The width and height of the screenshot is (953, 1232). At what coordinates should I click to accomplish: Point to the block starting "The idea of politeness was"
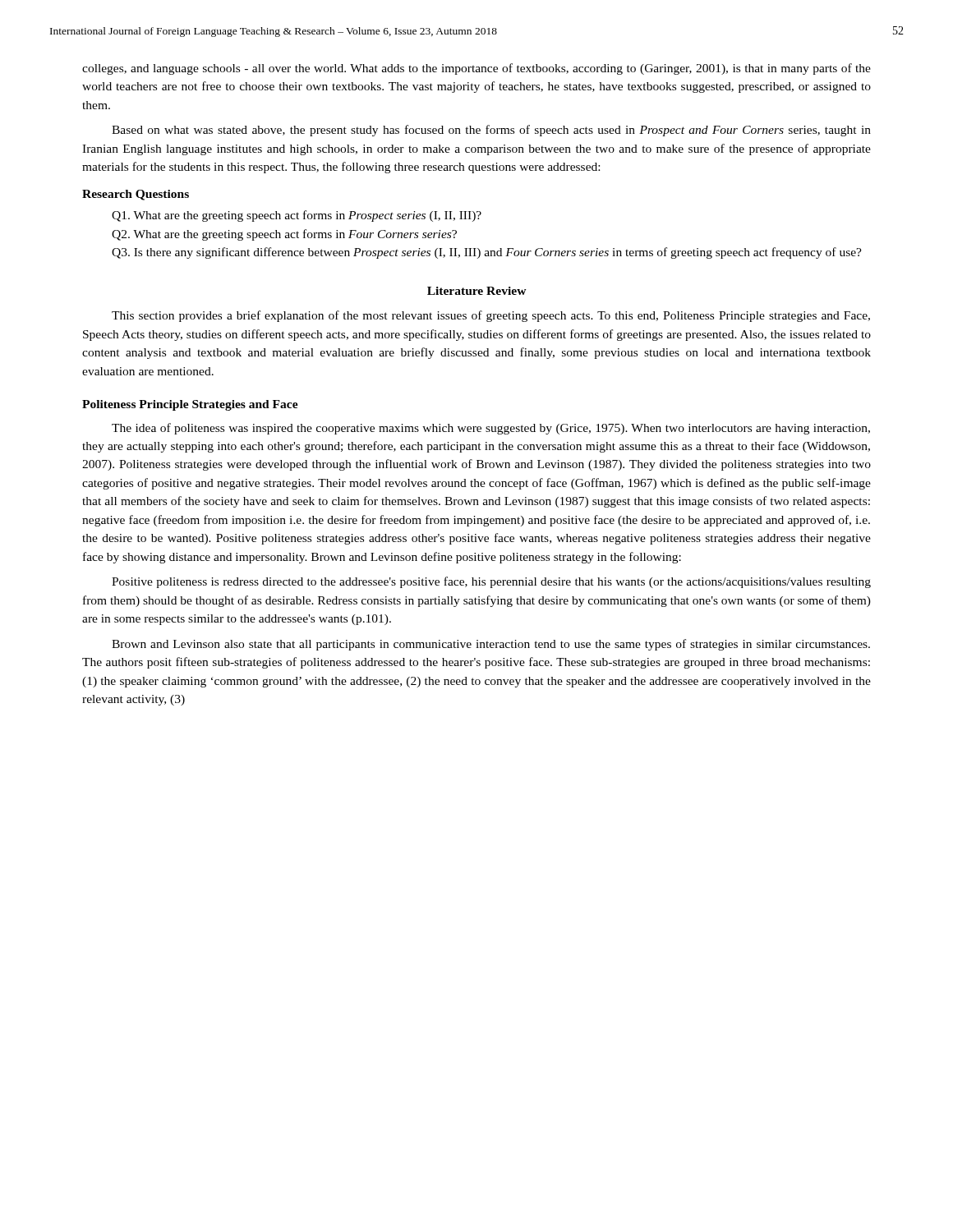(476, 492)
